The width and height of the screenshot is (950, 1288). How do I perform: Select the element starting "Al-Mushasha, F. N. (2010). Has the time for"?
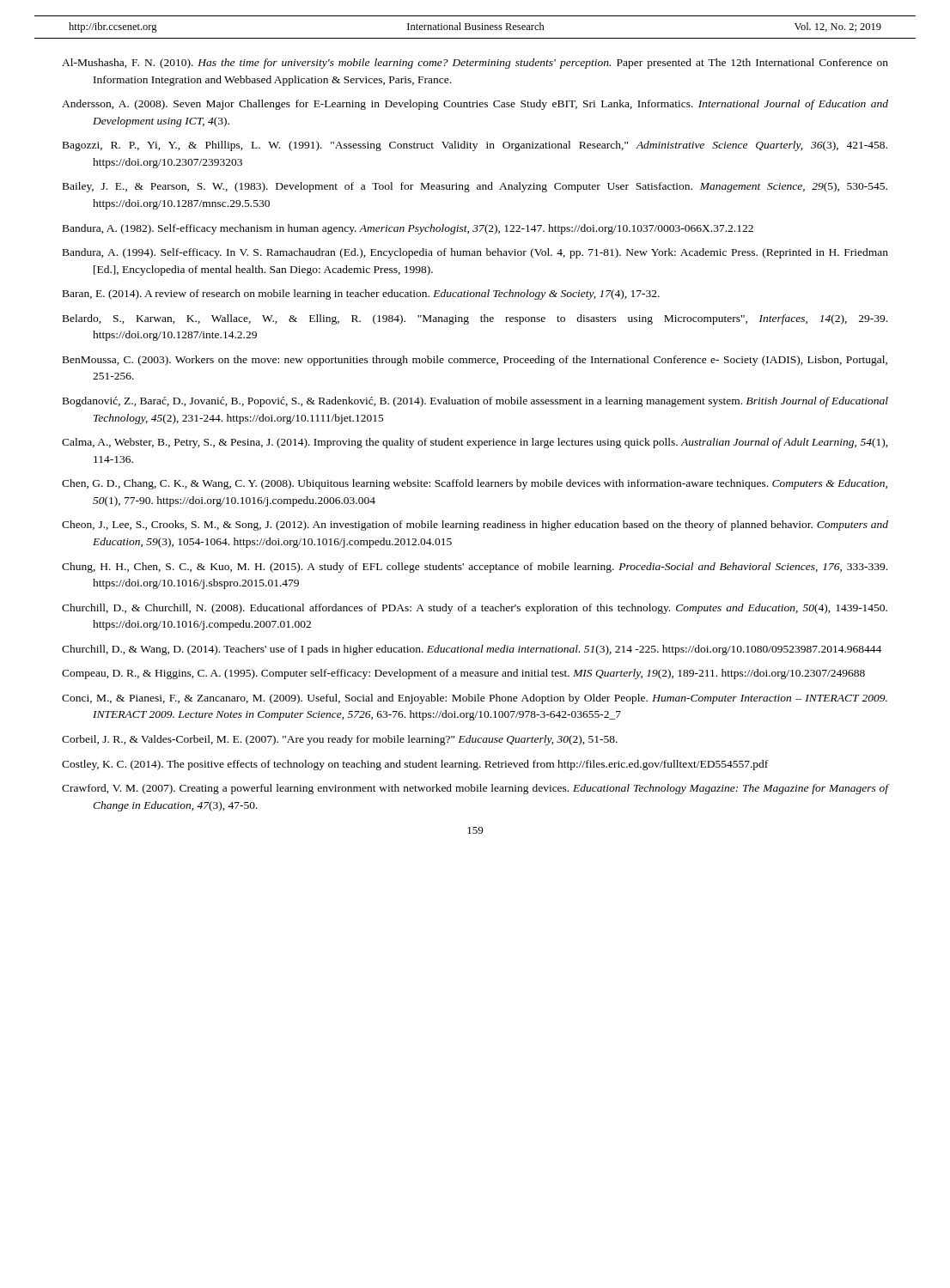475,71
